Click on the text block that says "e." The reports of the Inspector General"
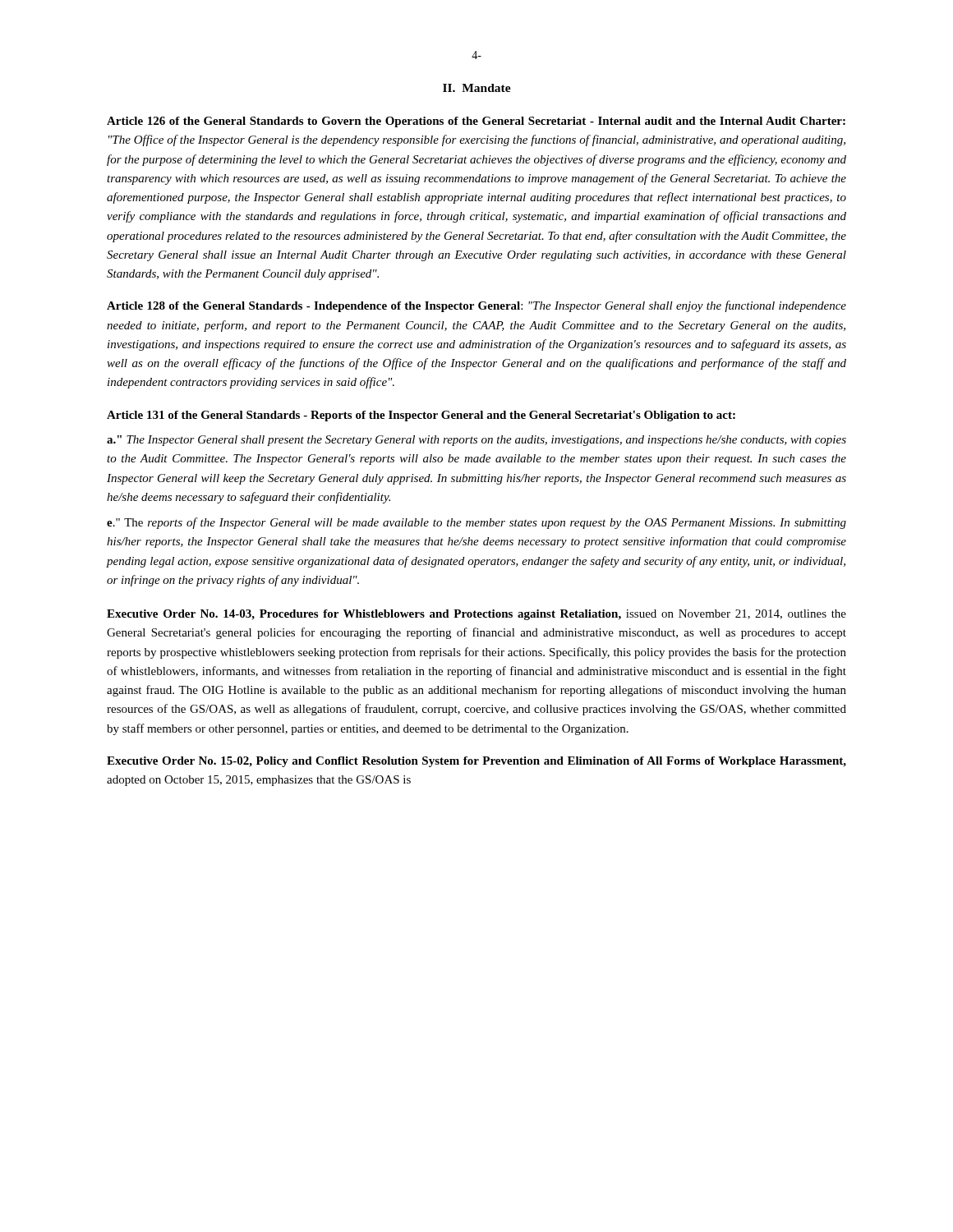 pos(476,551)
